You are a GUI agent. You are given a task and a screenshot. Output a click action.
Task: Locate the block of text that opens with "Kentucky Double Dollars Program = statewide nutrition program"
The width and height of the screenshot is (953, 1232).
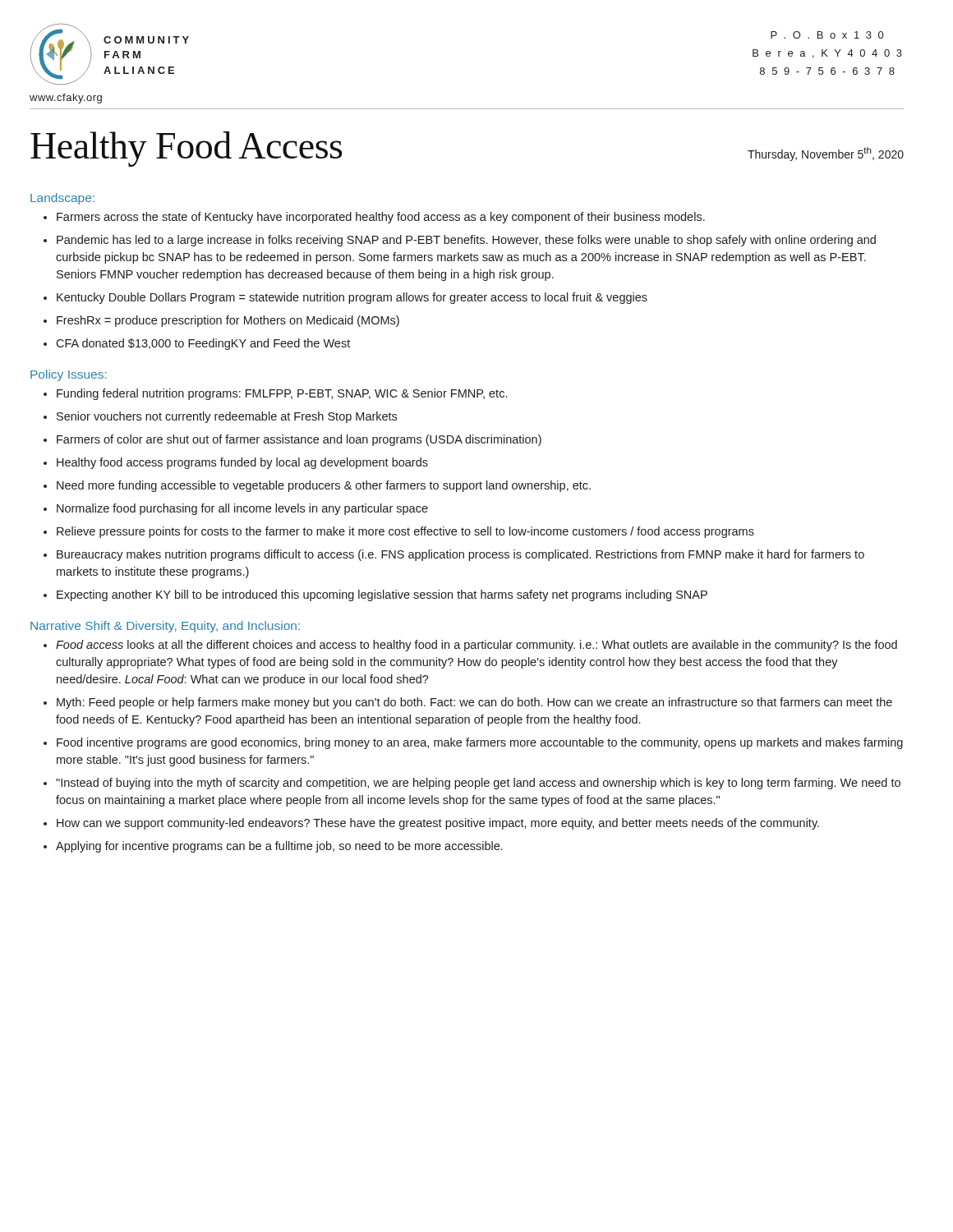click(x=467, y=298)
